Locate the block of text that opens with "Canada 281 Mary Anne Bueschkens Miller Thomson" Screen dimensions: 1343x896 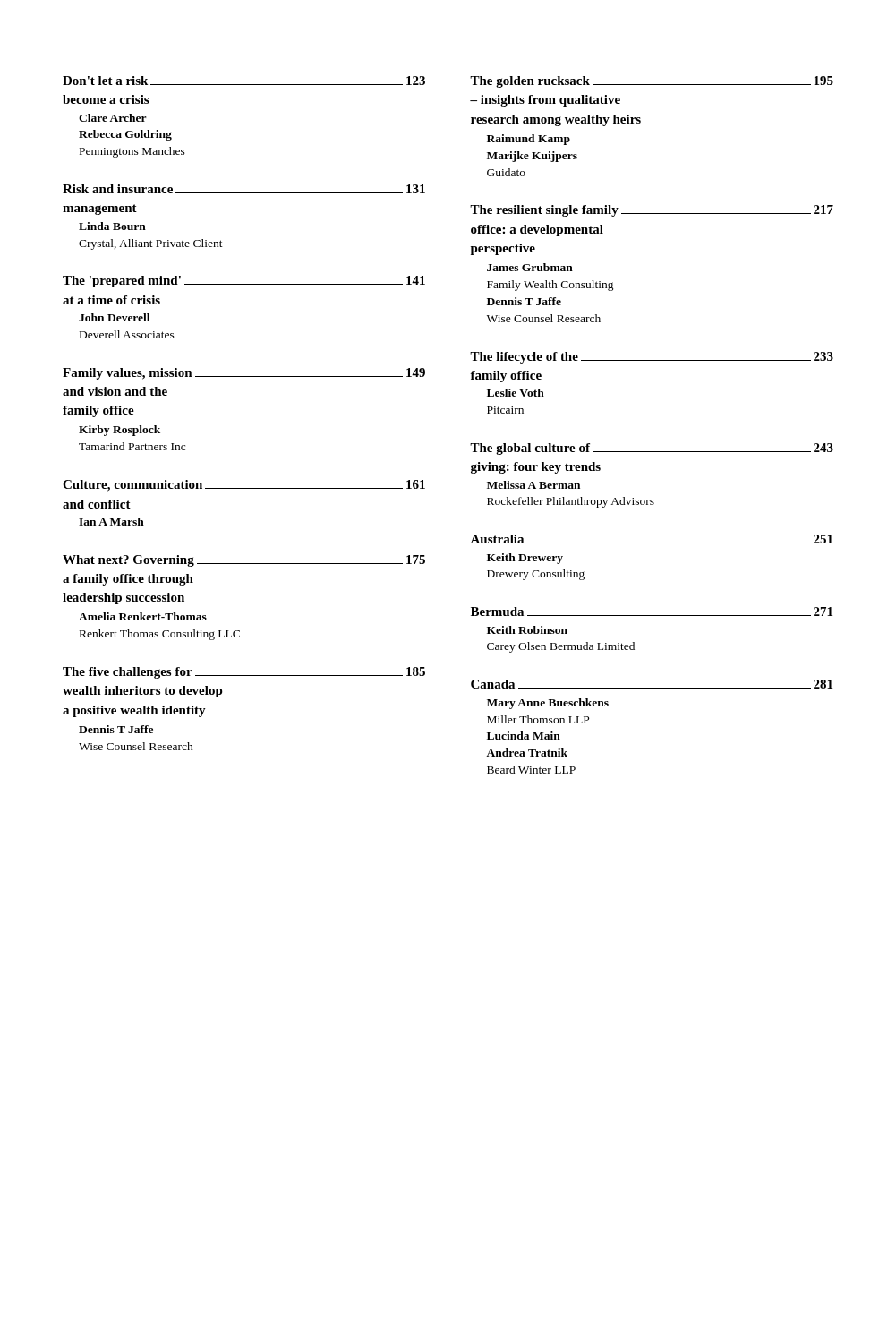[x=652, y=684]
